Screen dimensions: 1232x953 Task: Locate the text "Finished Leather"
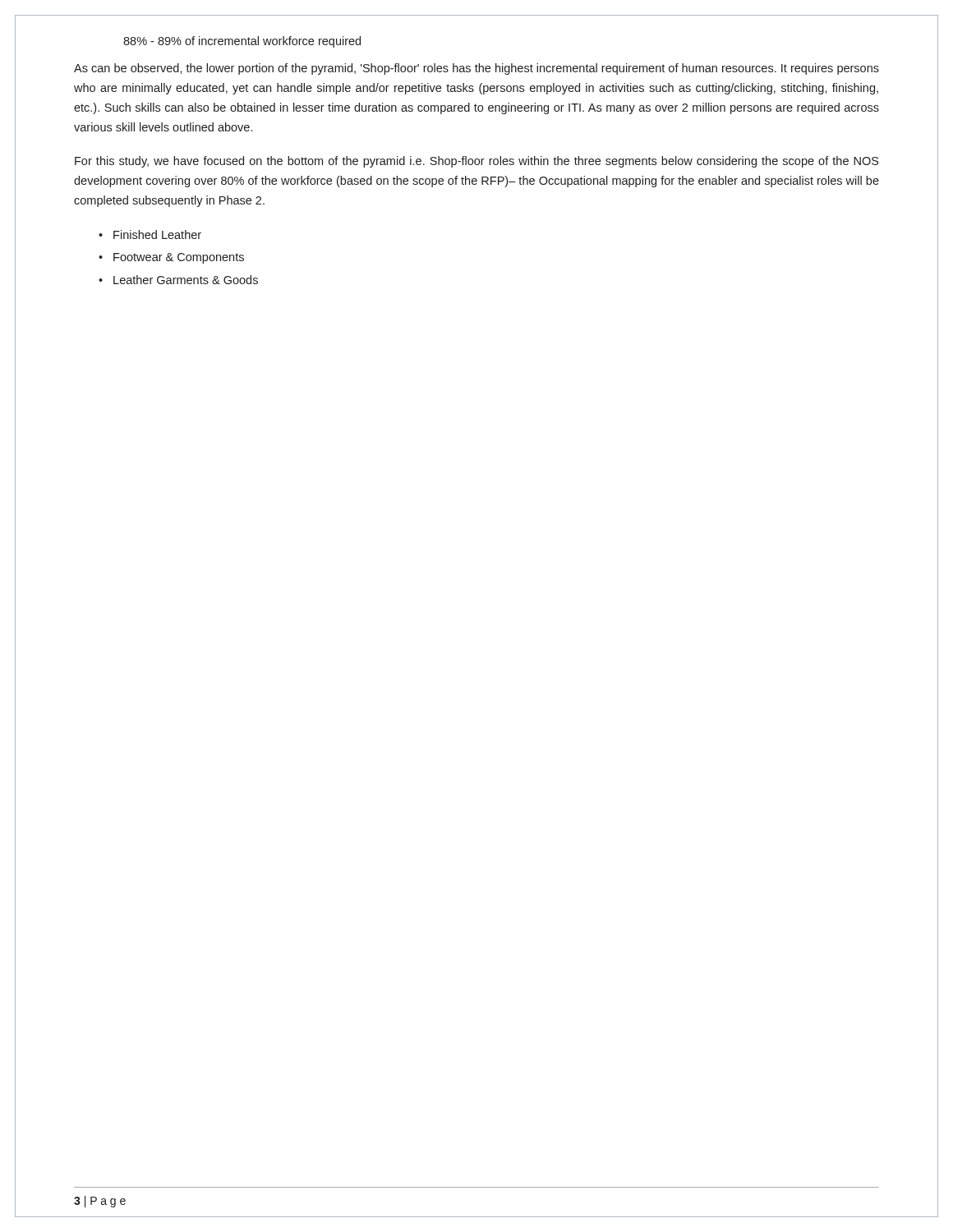click(157, 235)
